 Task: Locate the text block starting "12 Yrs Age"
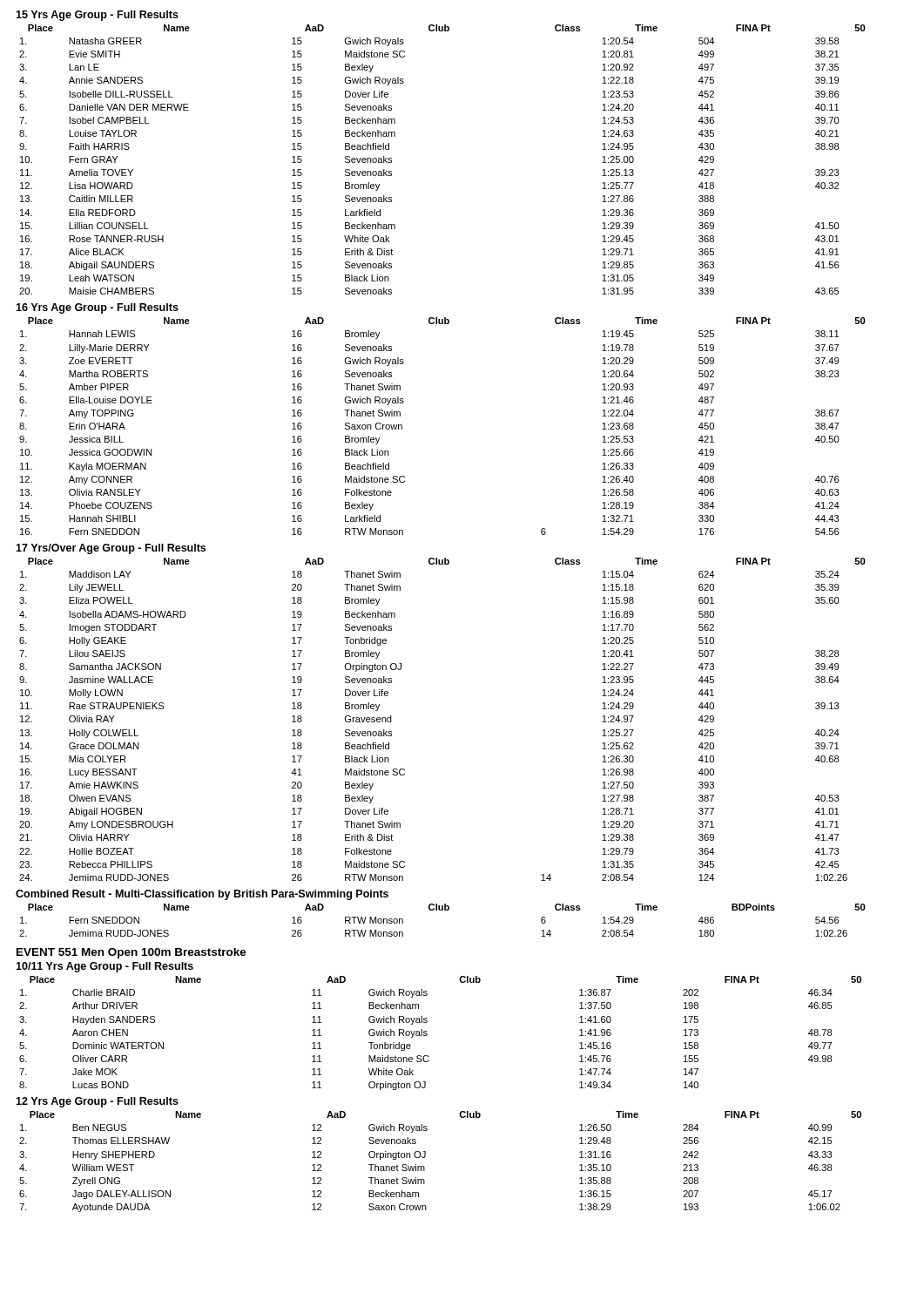click(x=97, y=1102)
